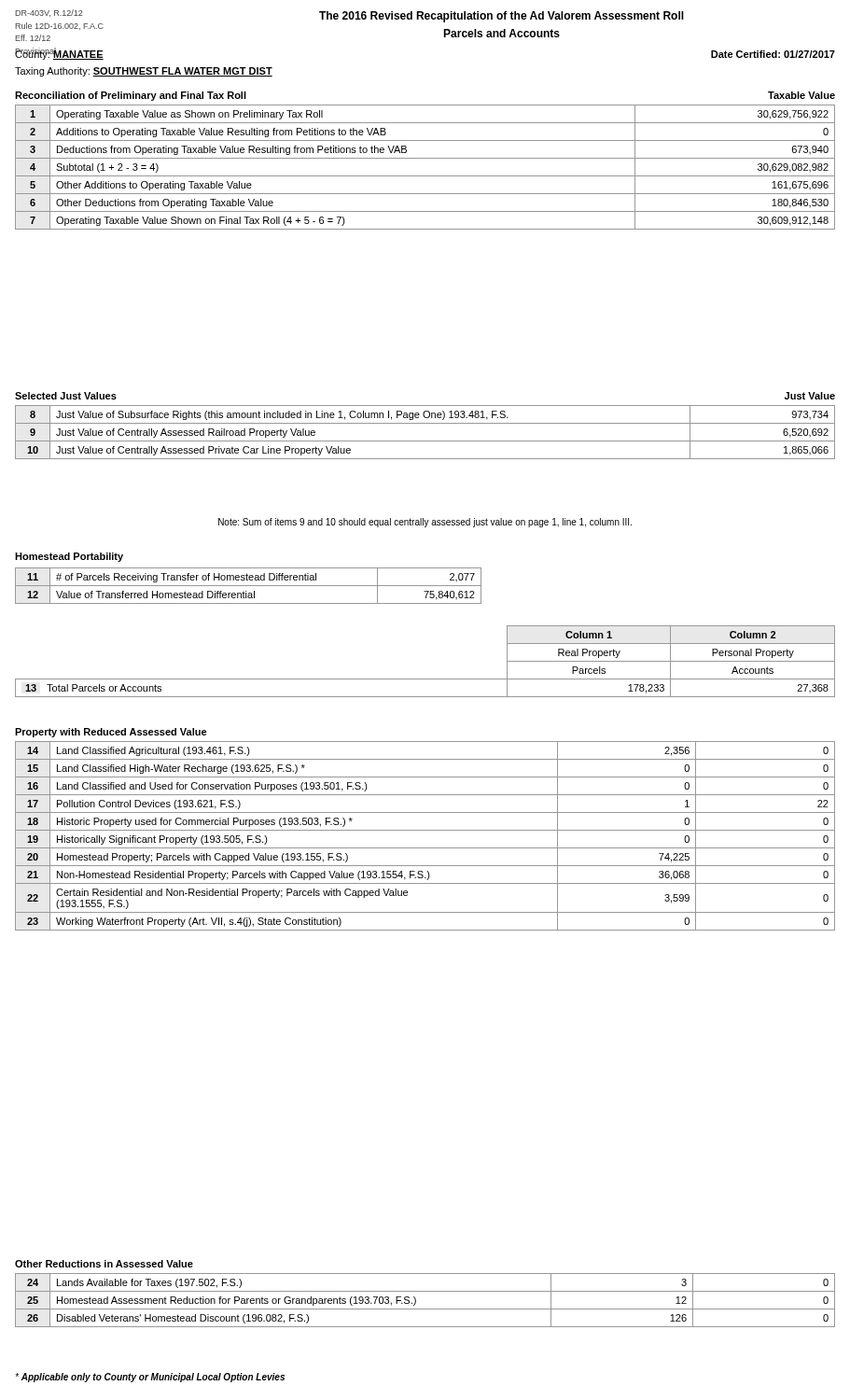850x1400 pixels.
Task: Click on the table containing "Other Additions to"
Action: coord(425,167)
